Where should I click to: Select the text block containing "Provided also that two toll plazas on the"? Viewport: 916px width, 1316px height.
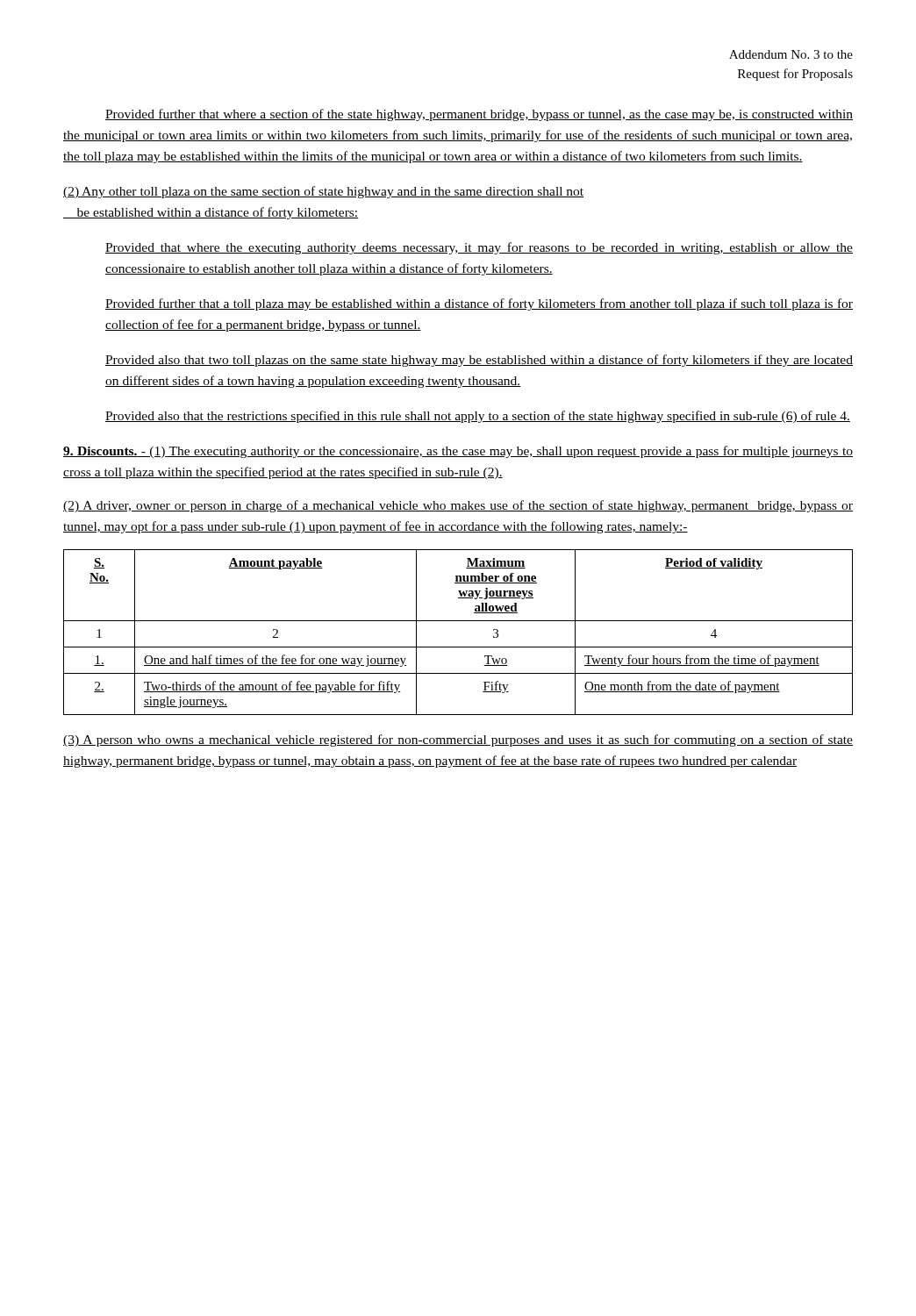[479, 370]
